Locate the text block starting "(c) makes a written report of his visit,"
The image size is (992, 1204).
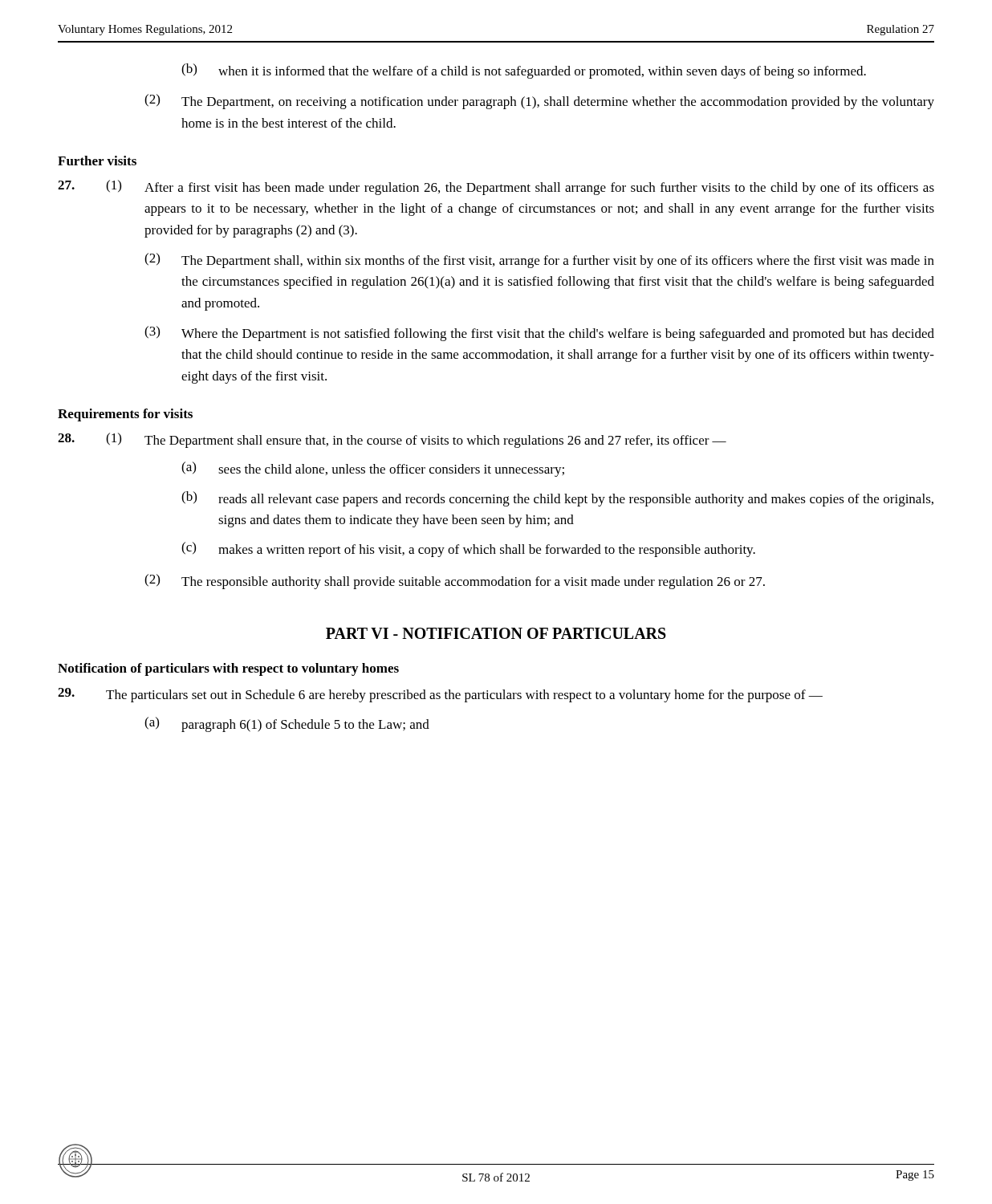tap(558, 550)
